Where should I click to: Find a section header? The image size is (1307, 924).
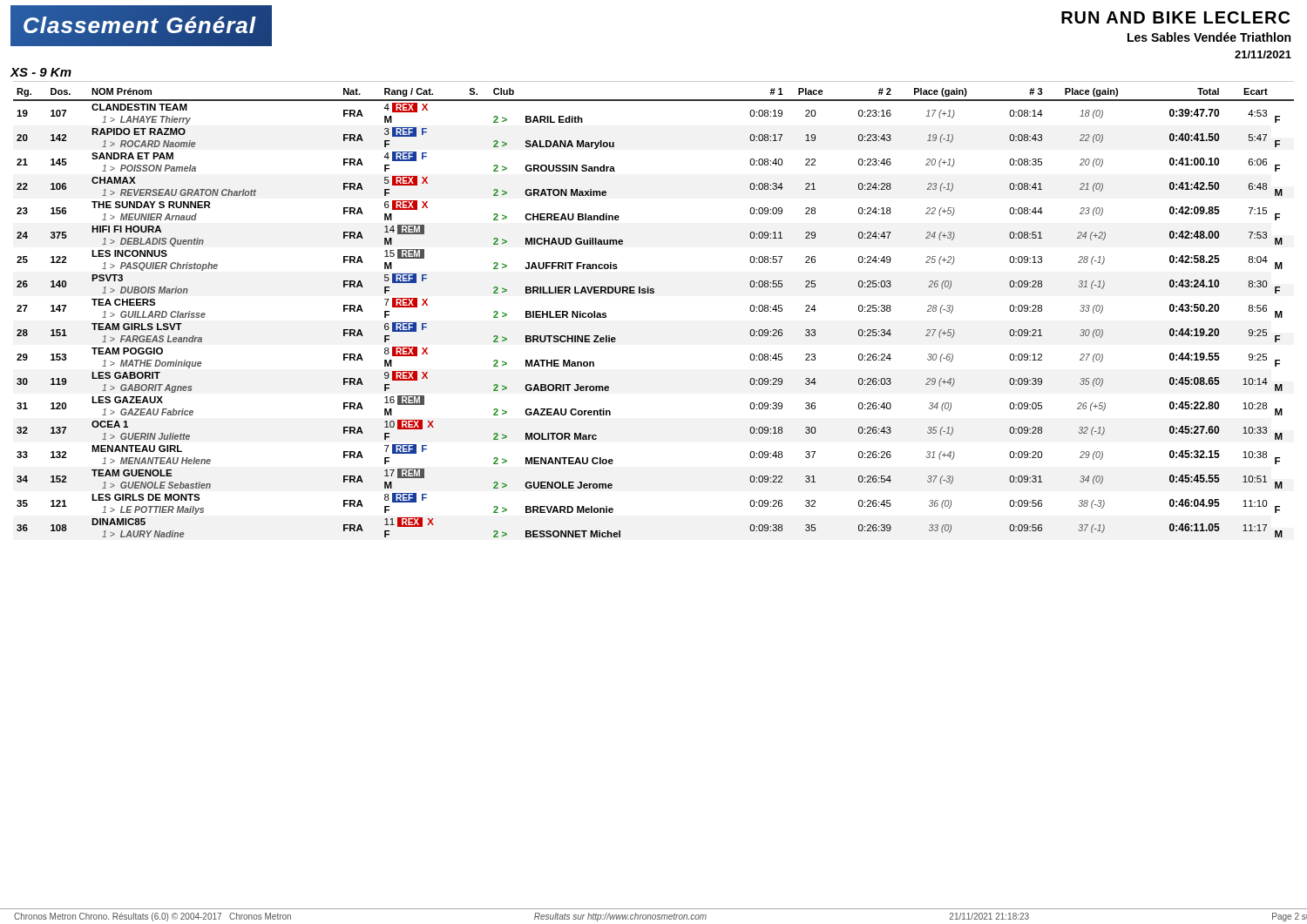[x=41, y=72]
